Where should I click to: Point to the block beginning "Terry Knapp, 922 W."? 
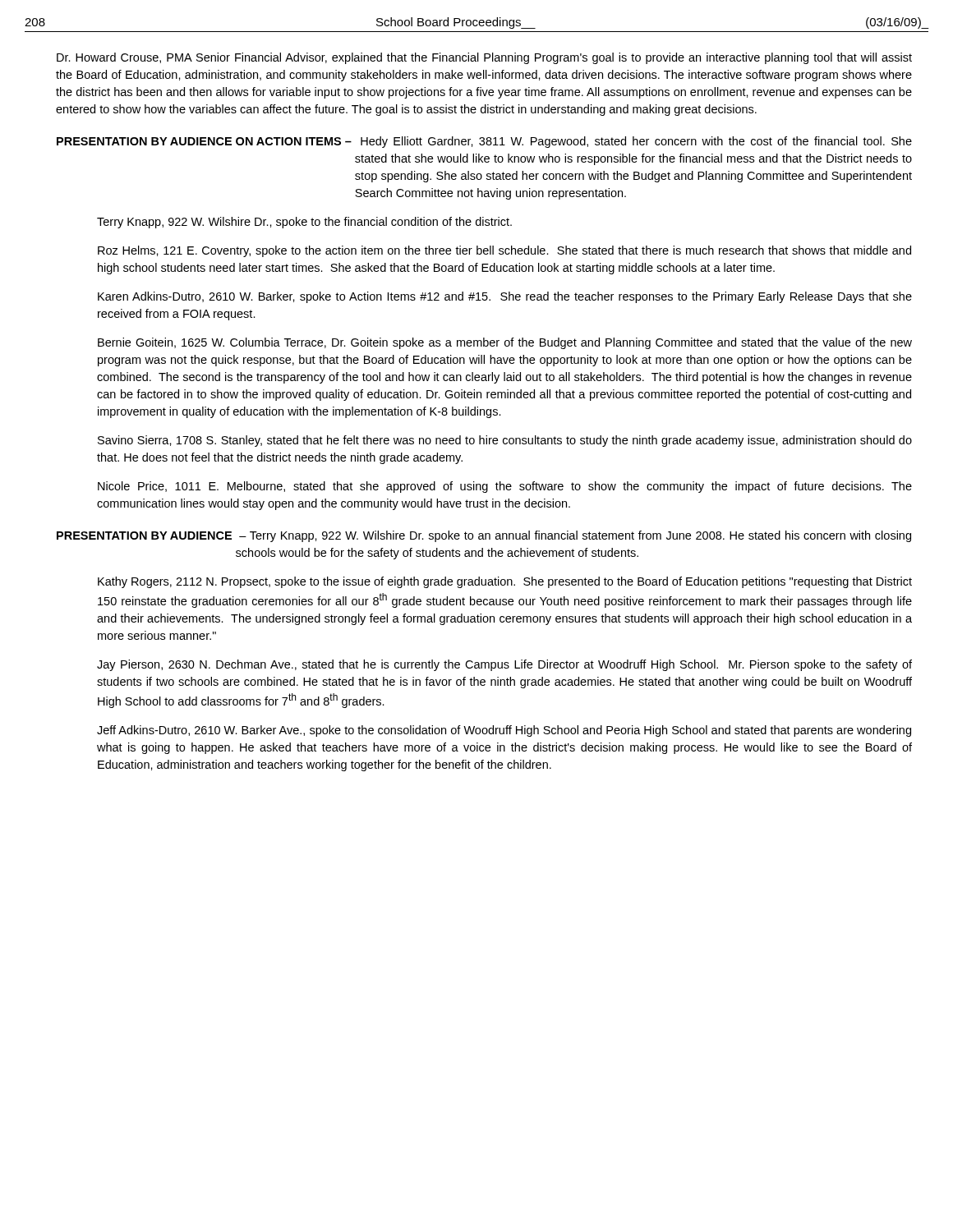[305, 222]
